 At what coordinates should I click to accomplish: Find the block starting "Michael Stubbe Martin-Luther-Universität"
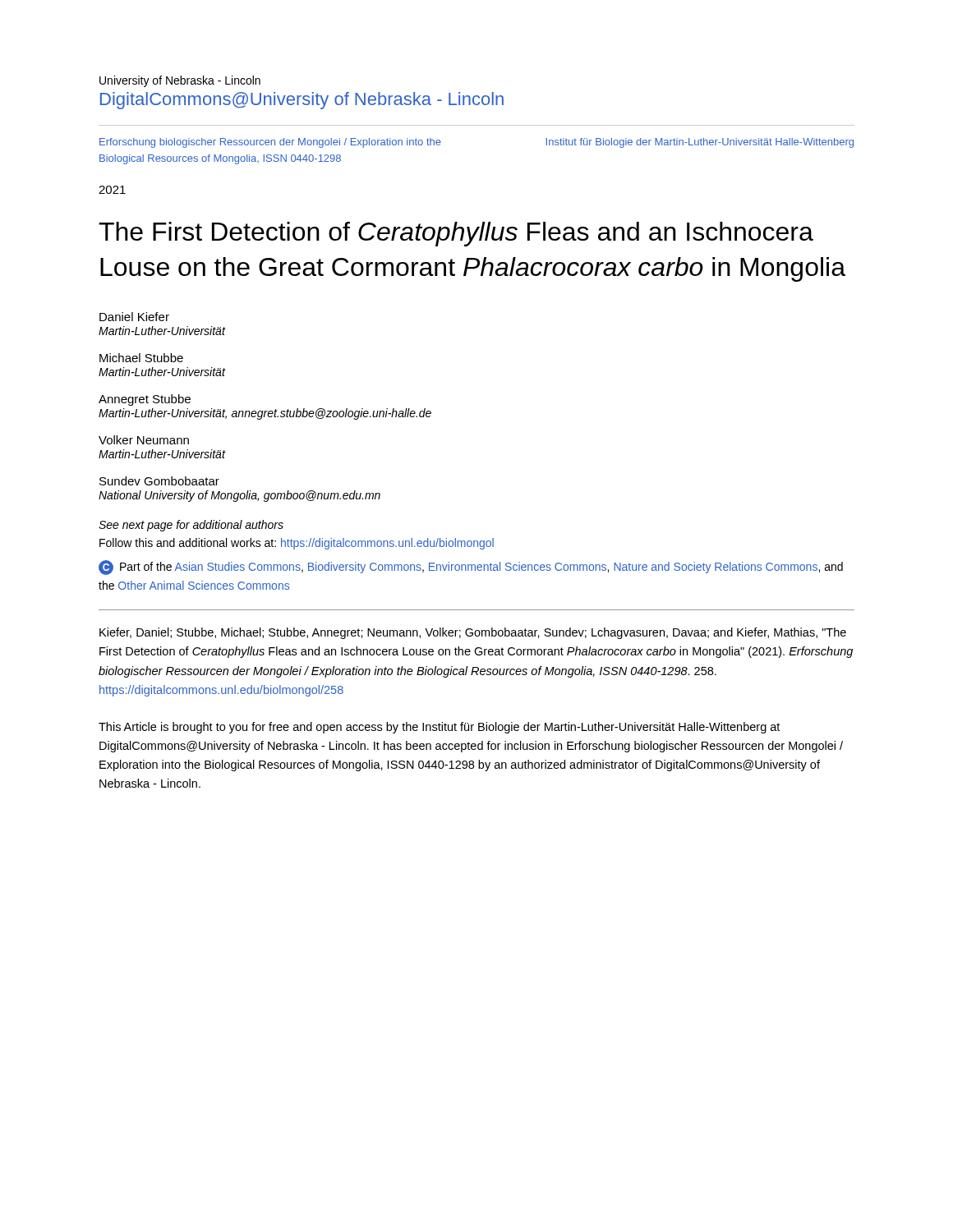pyautogui.click(x=141, y=358)
